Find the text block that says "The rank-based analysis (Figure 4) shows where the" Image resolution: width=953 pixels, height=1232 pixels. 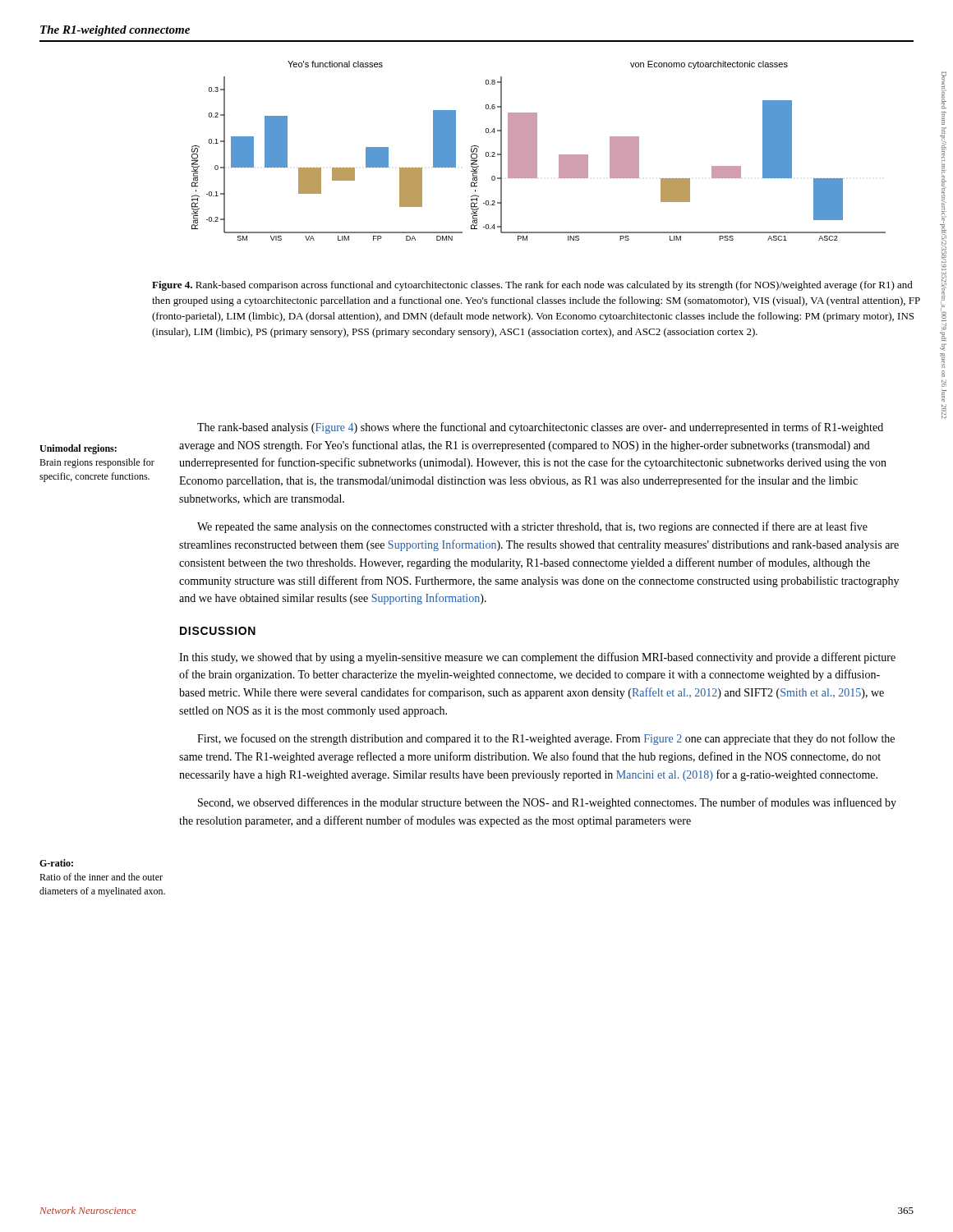point(540,463)
